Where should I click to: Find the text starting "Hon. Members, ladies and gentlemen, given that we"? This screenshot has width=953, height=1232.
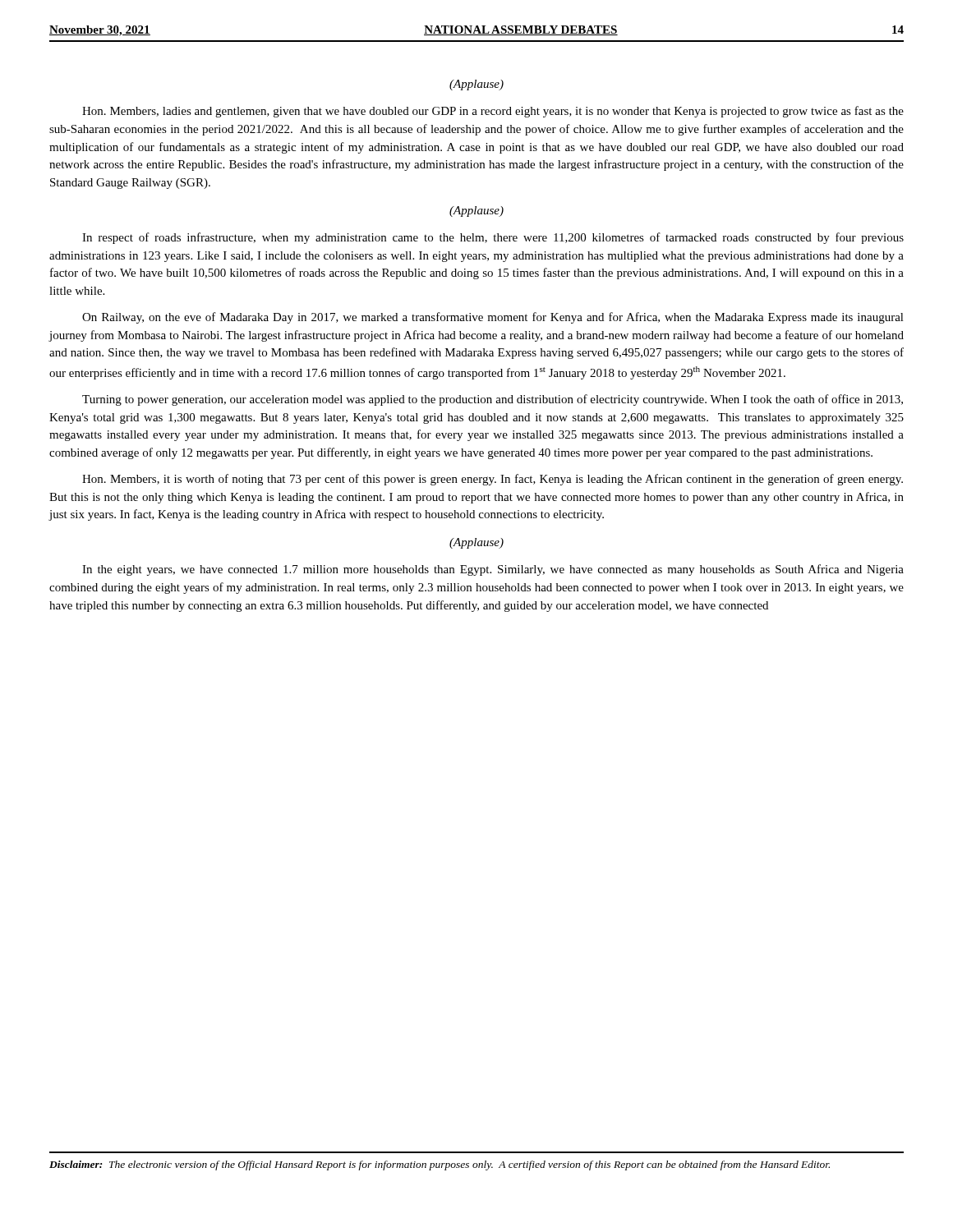click(476, 147)
